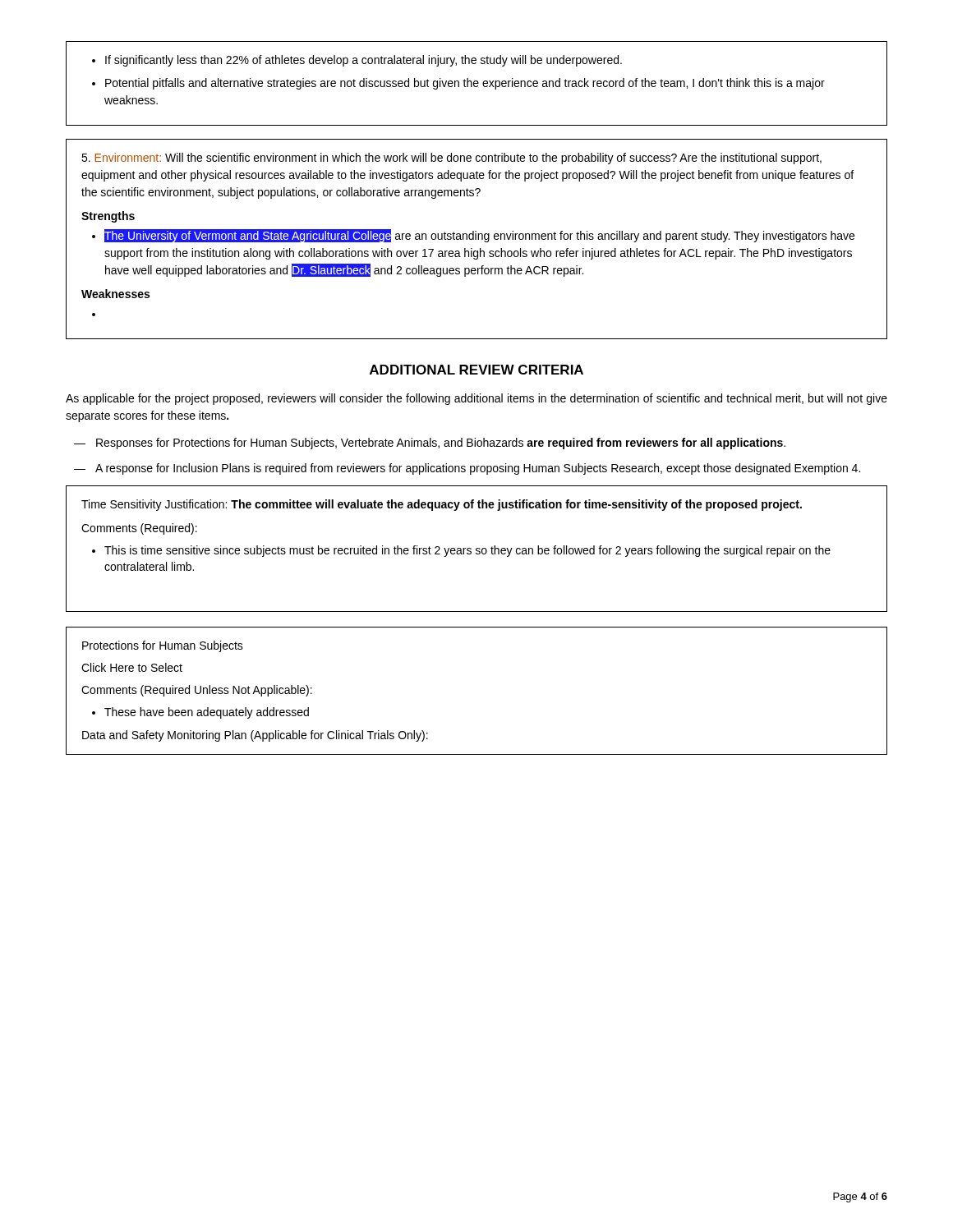Image resolution: width=953 pixels, height=1232 pixels.
Task: Point to the text starting "These have been adequately addressed"
Action: click(x=207, y=712)
